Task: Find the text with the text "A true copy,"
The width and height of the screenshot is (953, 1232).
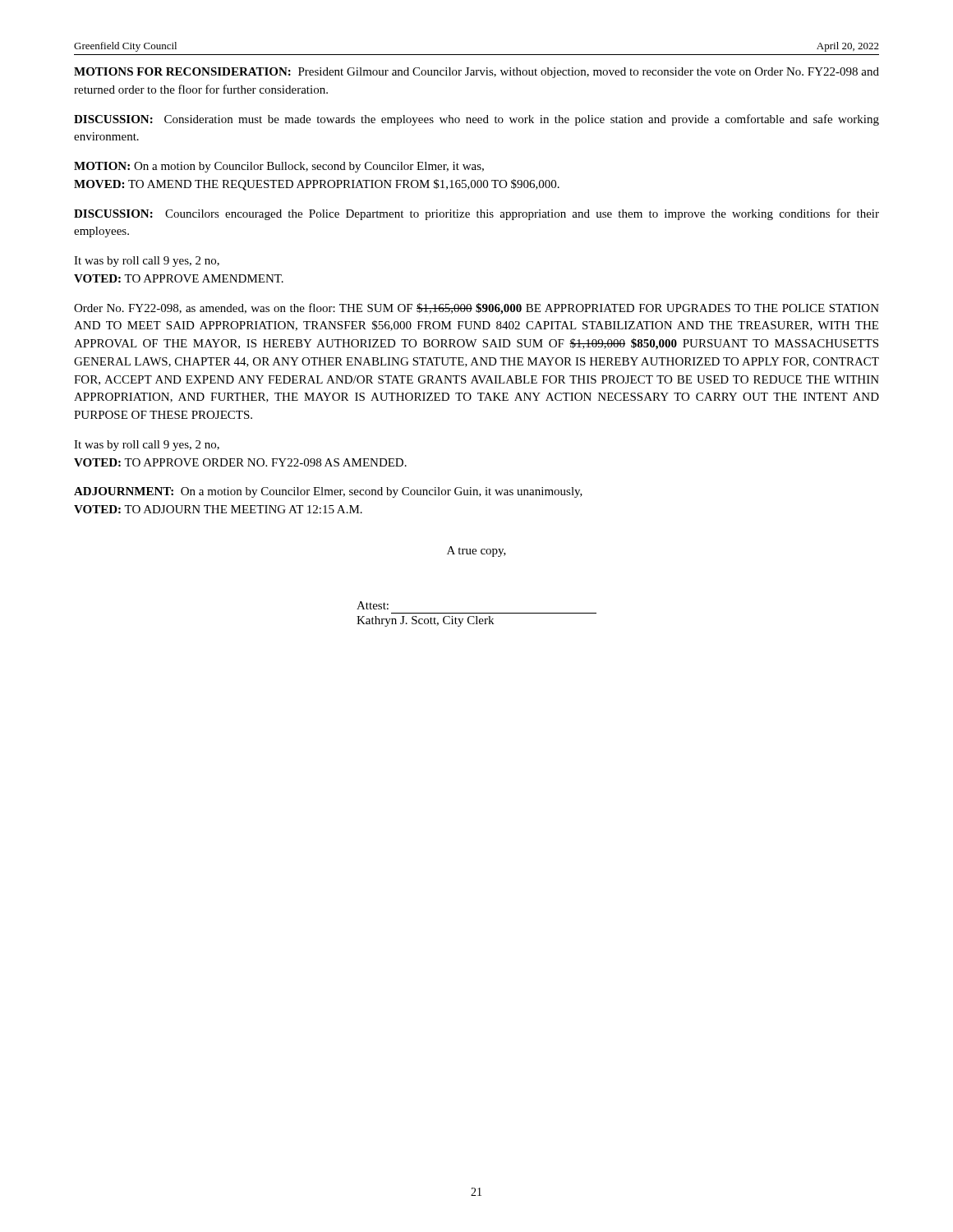Action: click(x=476, y=550)
